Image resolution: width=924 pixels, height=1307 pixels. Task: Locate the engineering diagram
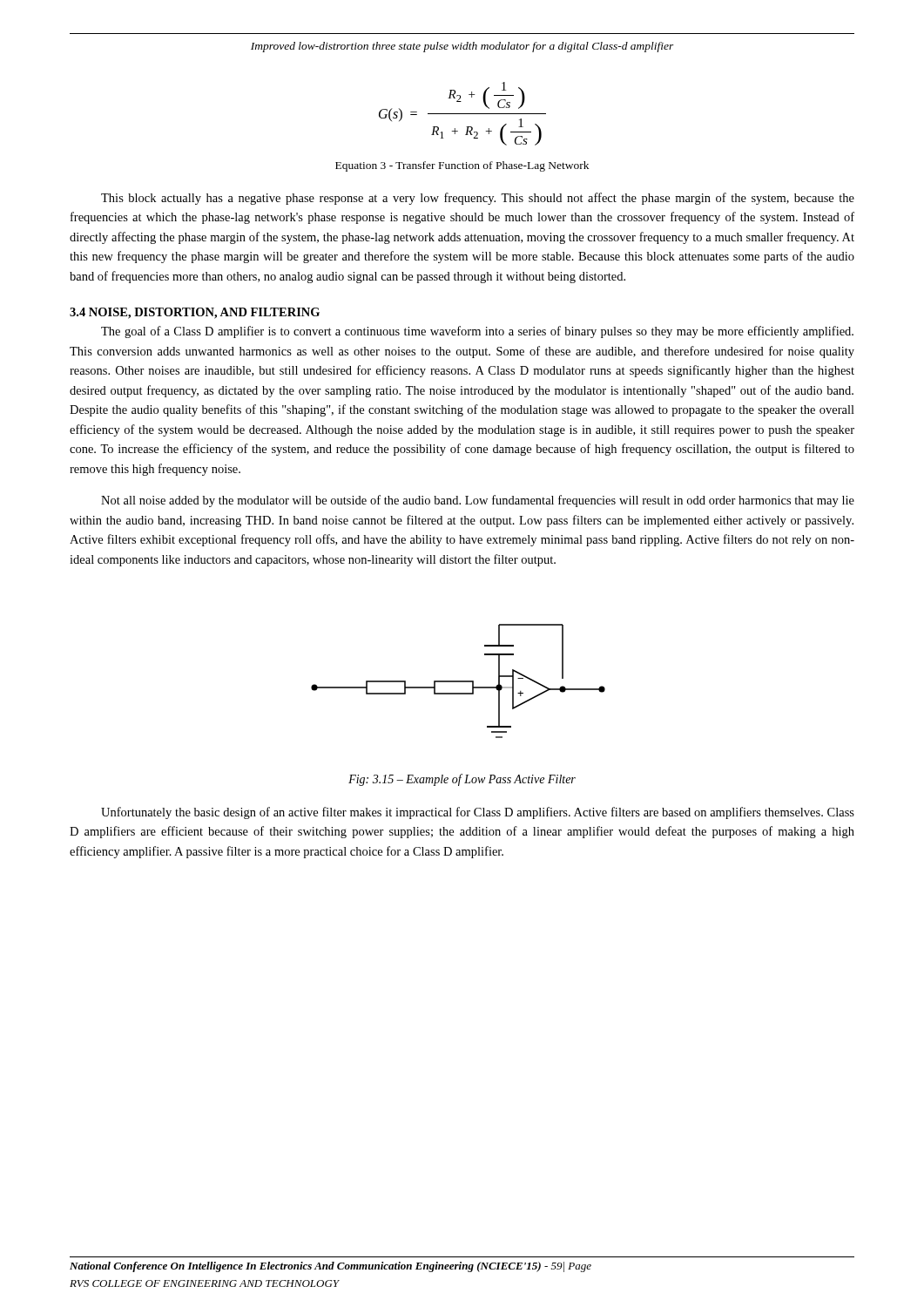pos(462,680)
